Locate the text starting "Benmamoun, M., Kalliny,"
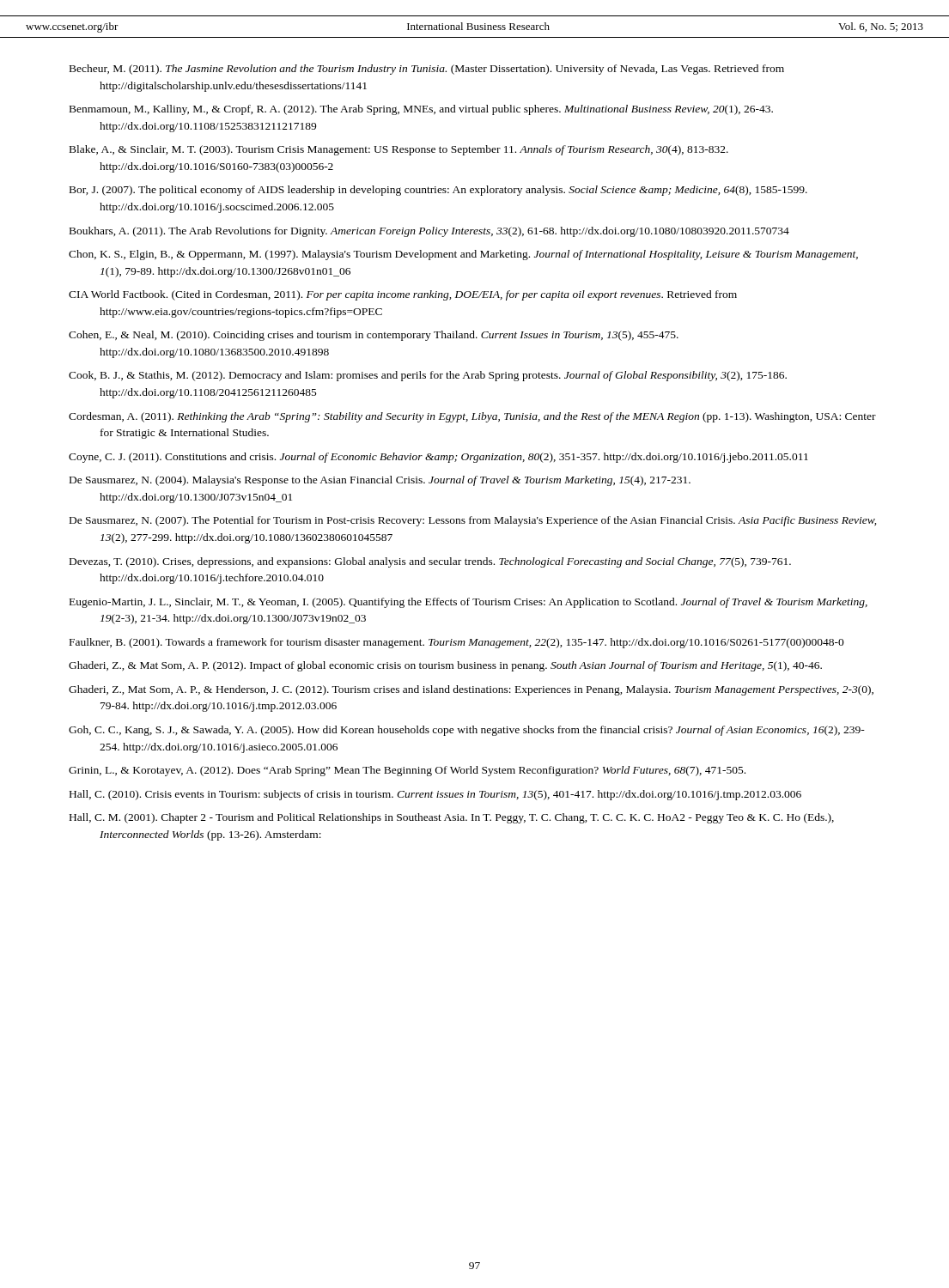Image resolution: width=949 pixels, height=1288 pixels. click(421, 117)
